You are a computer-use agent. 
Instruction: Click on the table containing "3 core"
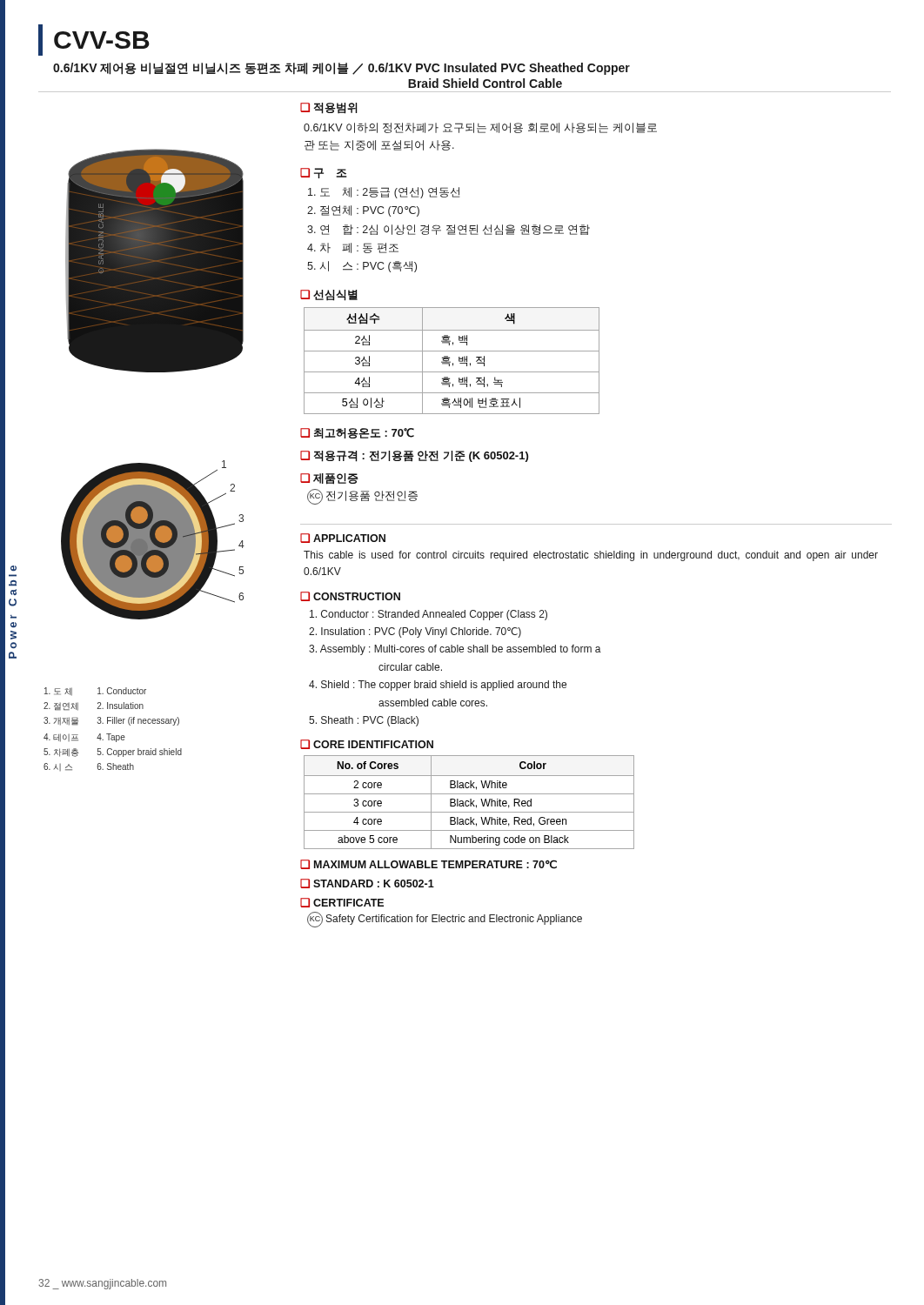598,802
